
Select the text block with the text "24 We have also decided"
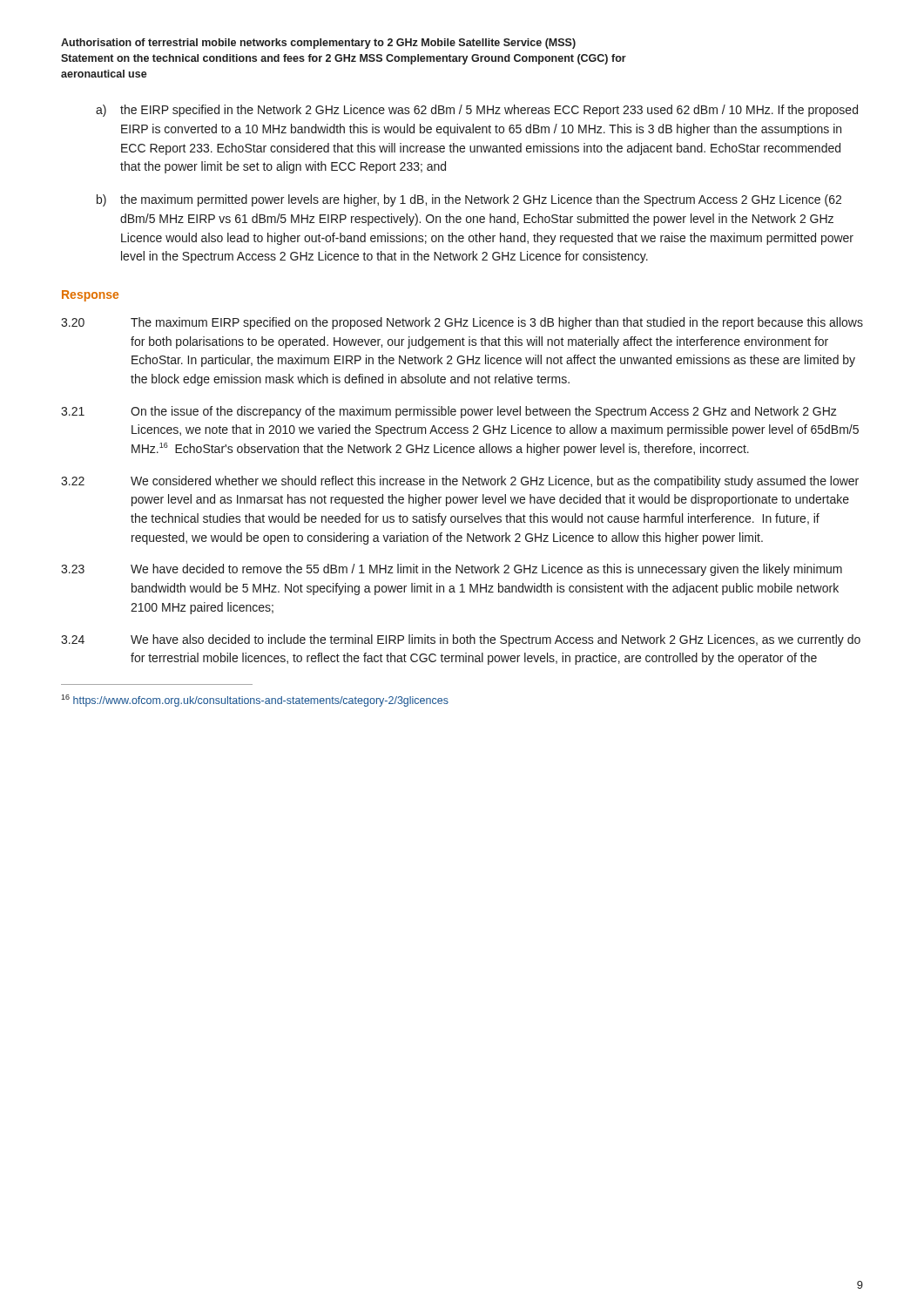coord(462,649)
